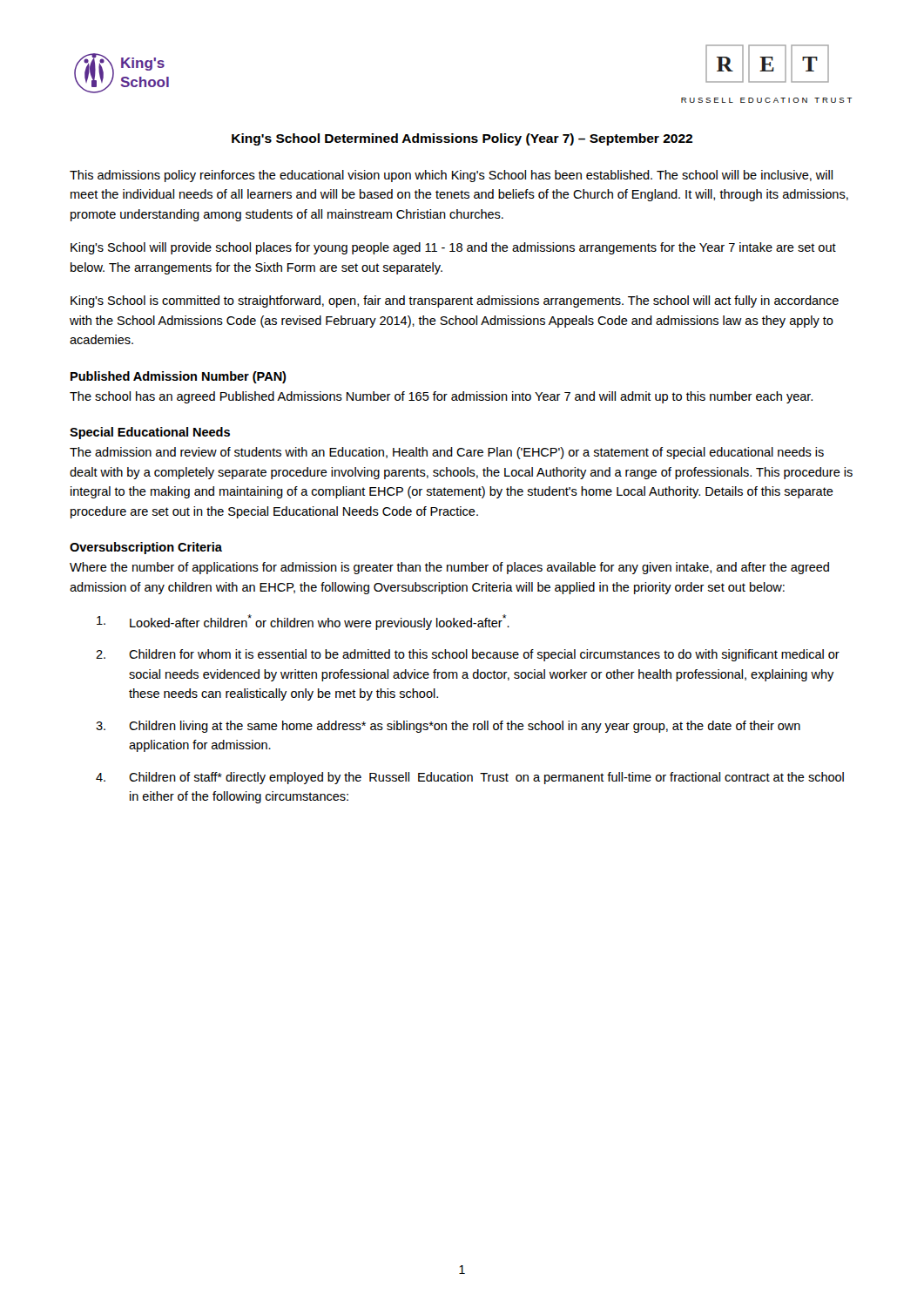This screenshot has height=1307, width=924.
Task: Click on the region starting "King's School will provide school"
Action: click(453, 258)
